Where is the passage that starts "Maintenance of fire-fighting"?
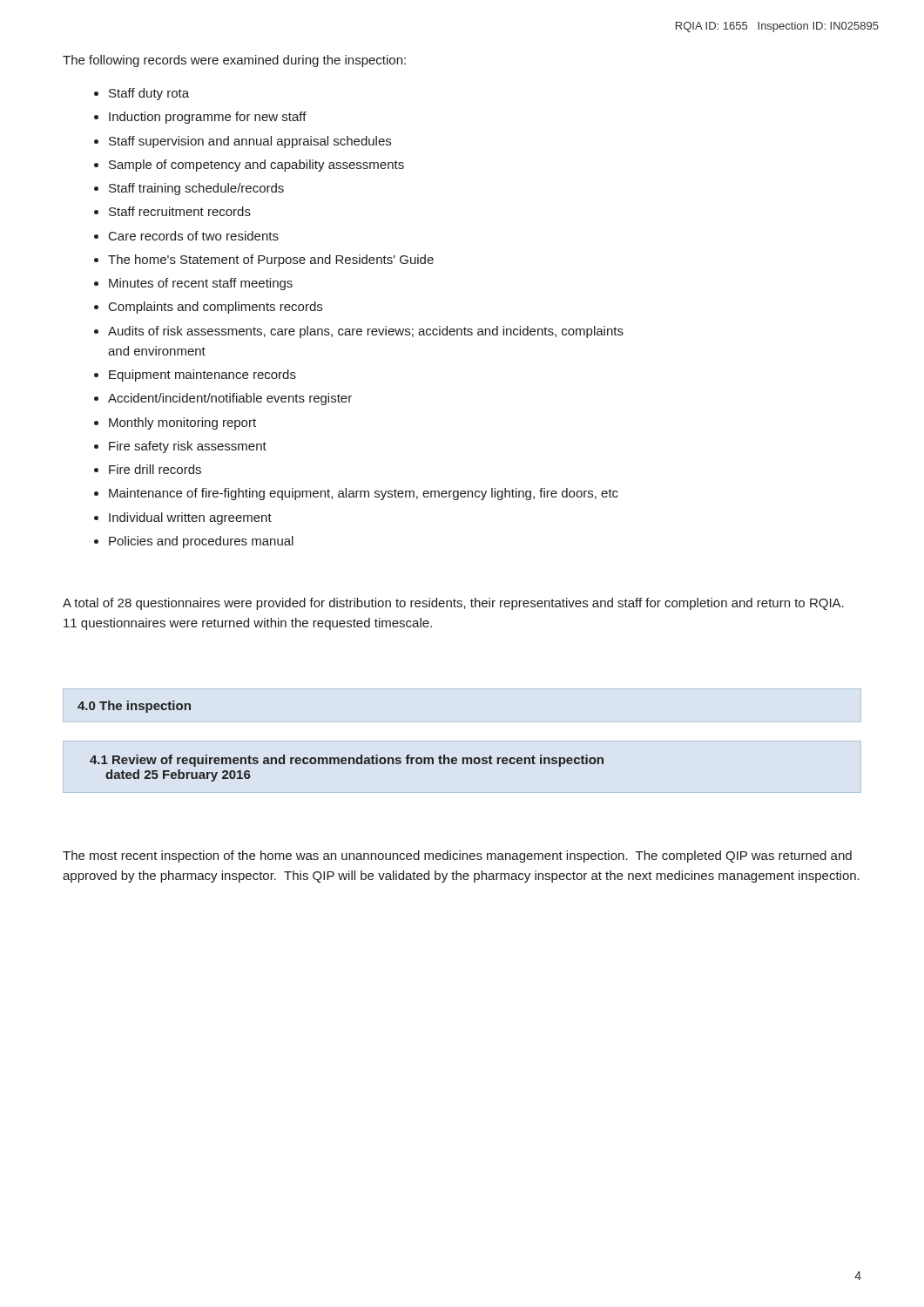 [363, 493]
